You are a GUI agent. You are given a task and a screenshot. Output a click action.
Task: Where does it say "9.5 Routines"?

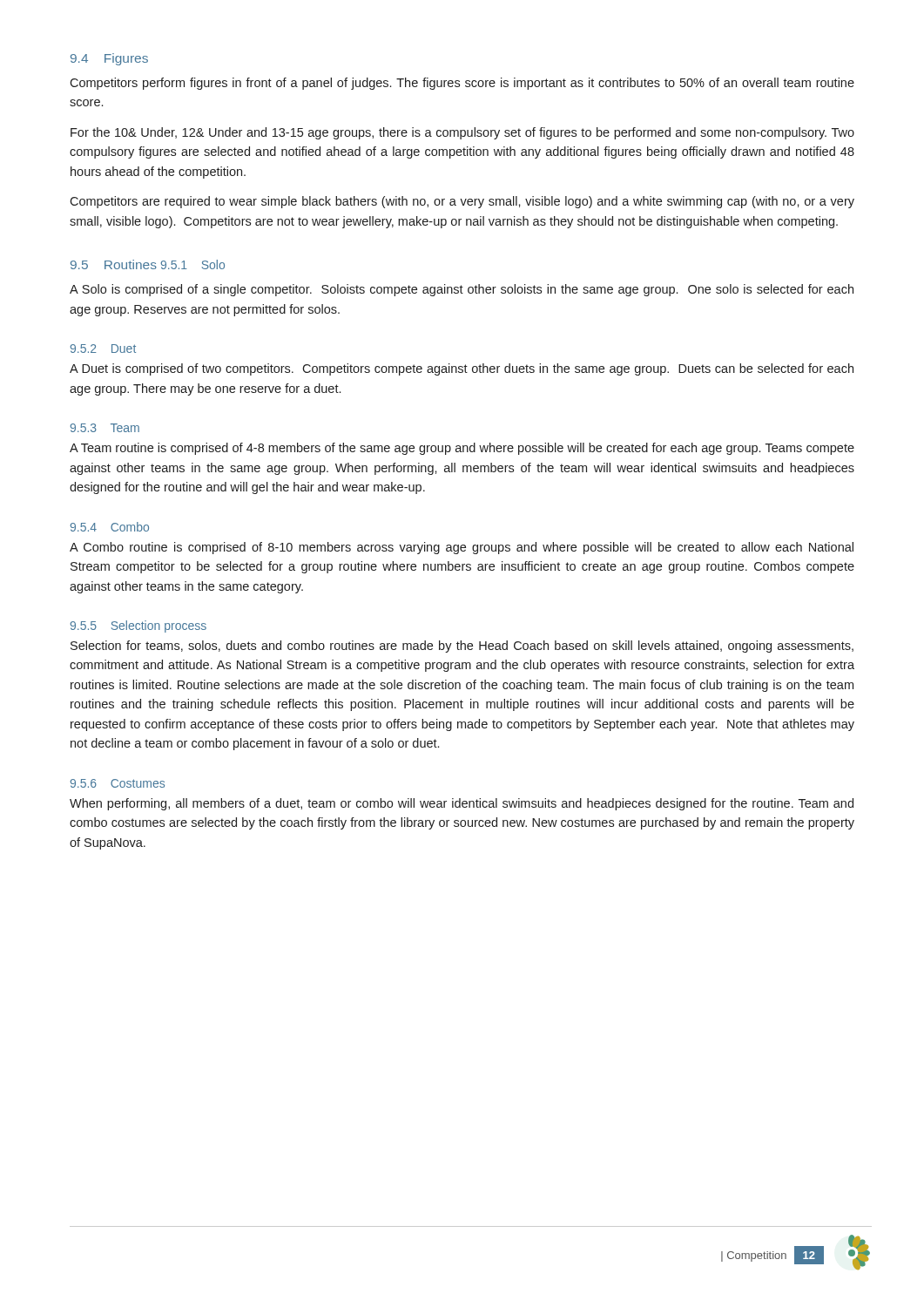tap(113, 265)
